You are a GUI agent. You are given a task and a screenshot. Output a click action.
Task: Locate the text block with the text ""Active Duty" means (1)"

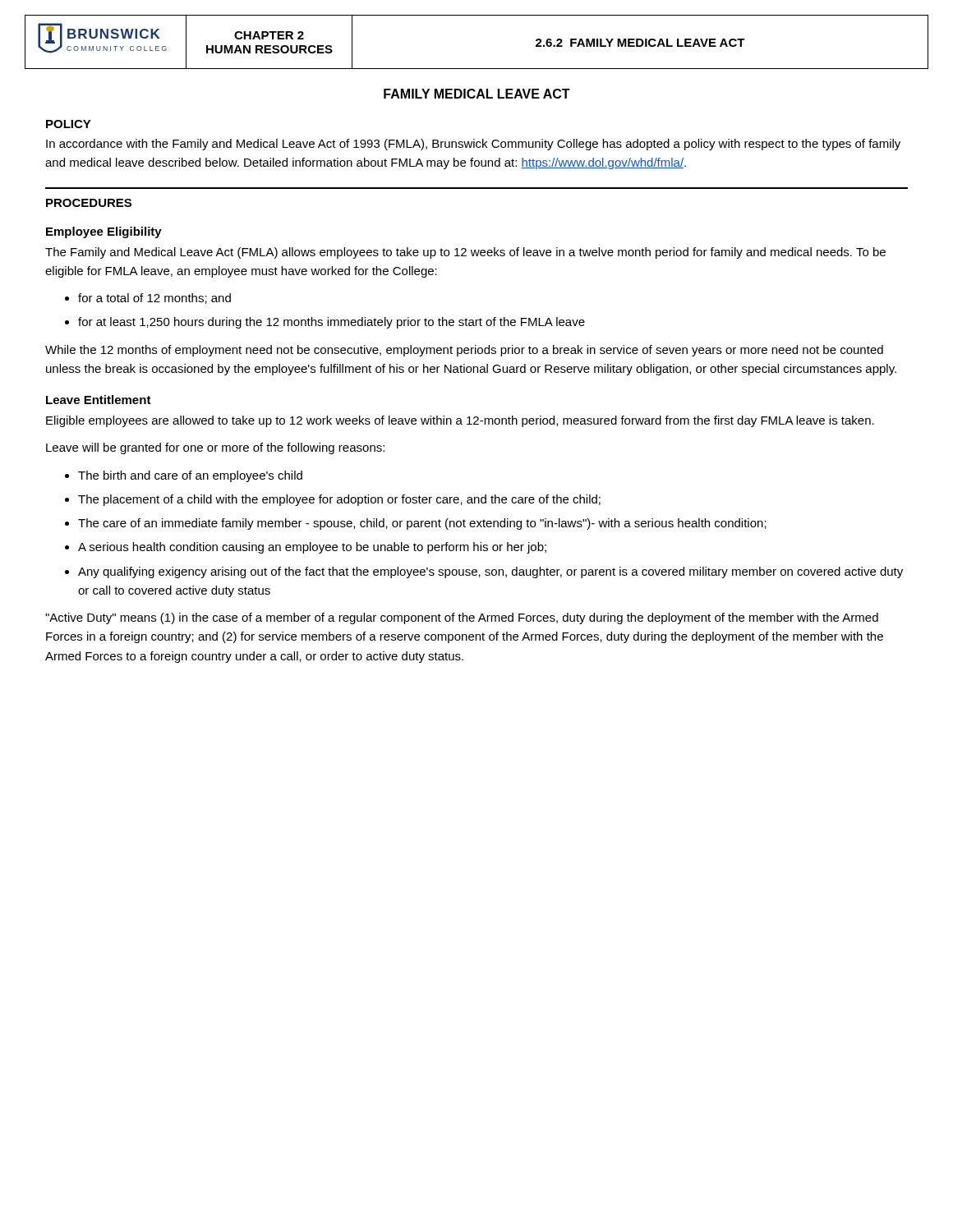tap(464, 636)
